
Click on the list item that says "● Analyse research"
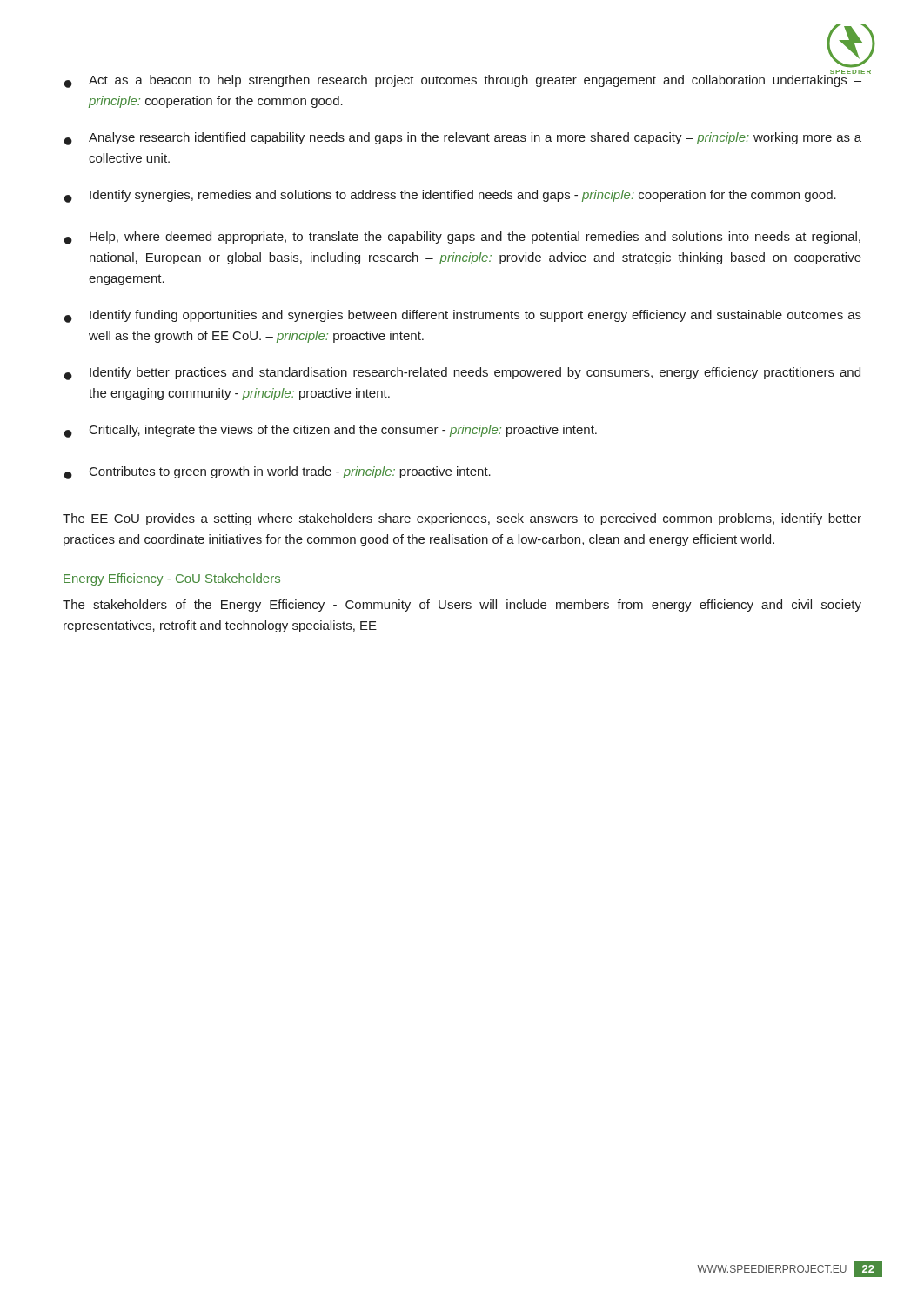[x=462, y=148]
